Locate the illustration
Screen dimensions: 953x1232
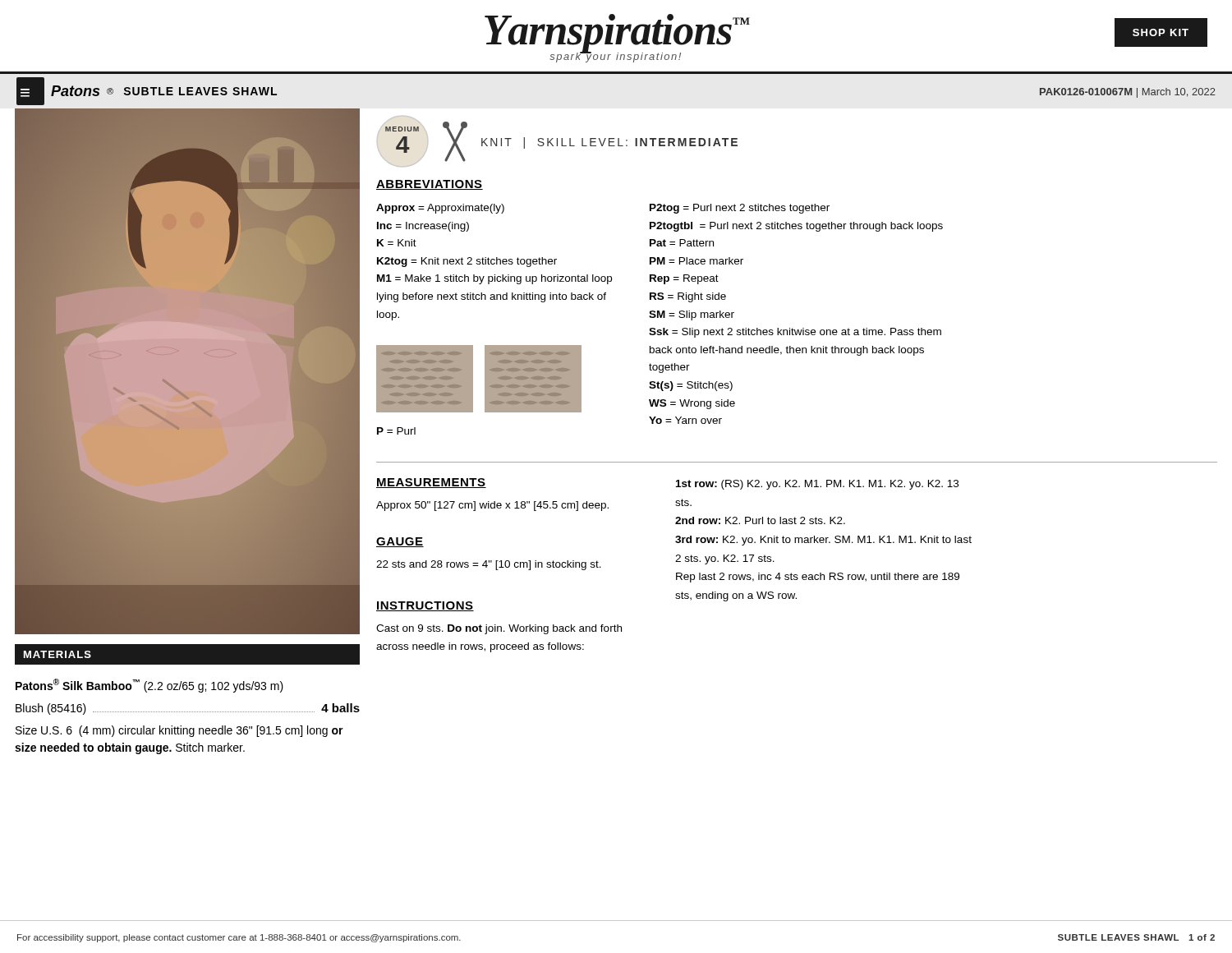coord(479,379)
